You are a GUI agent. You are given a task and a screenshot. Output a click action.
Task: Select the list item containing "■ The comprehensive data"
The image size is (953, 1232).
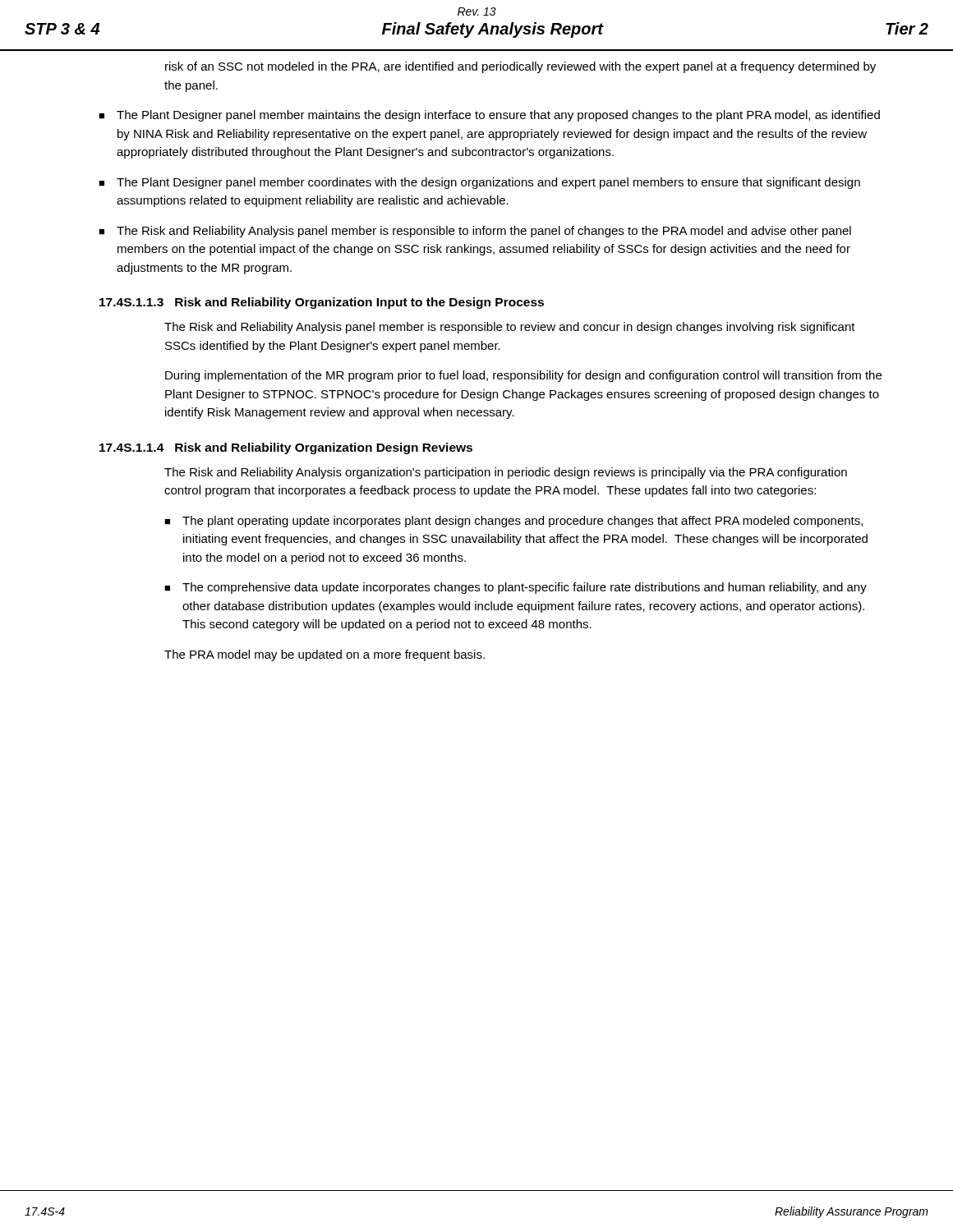tap(526, 606)
